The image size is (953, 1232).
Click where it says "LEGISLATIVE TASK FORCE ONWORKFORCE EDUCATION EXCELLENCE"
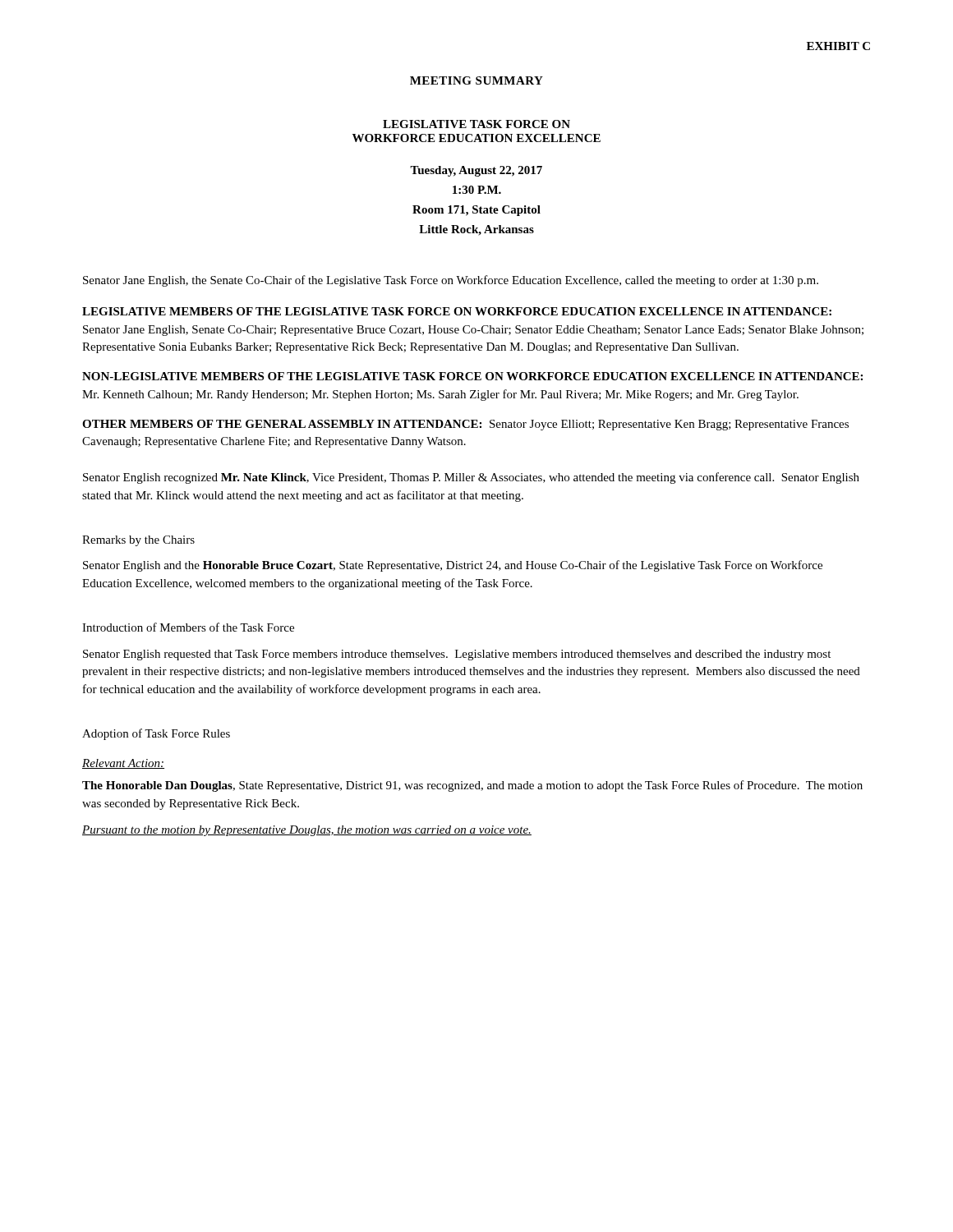(x=476, y=131)
